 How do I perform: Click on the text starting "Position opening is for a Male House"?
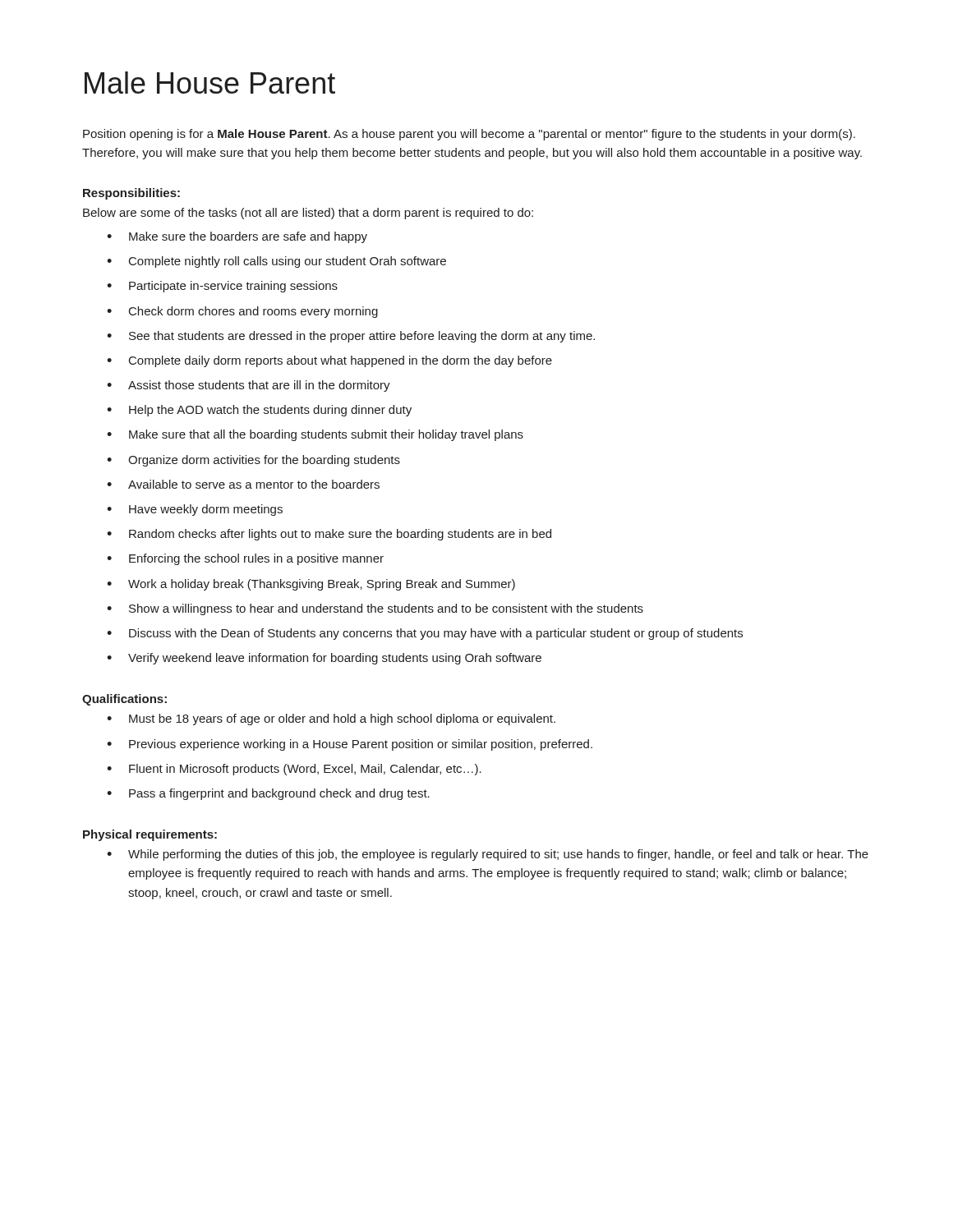[x=472, y=143]
